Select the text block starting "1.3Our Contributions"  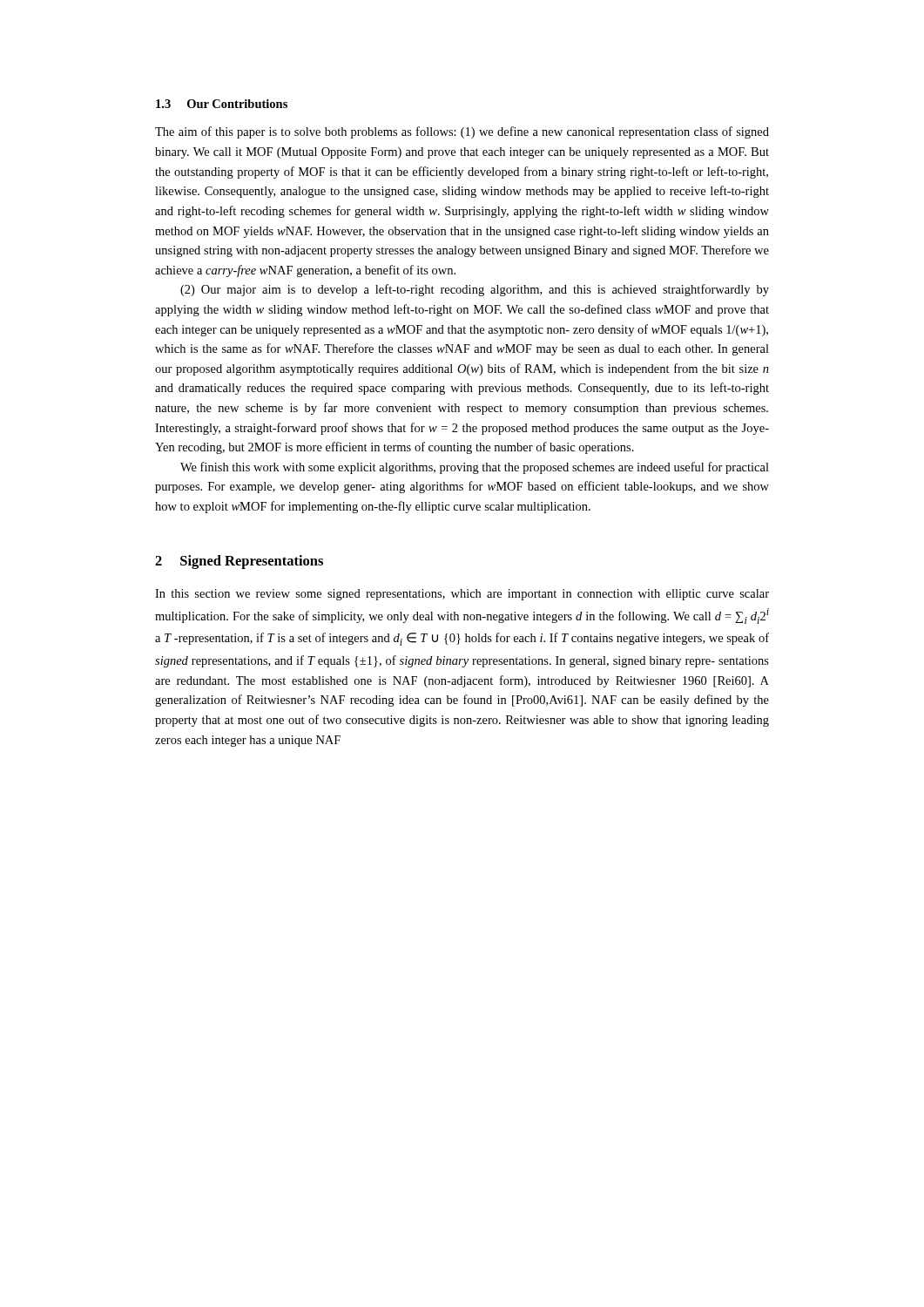[221, 104]
